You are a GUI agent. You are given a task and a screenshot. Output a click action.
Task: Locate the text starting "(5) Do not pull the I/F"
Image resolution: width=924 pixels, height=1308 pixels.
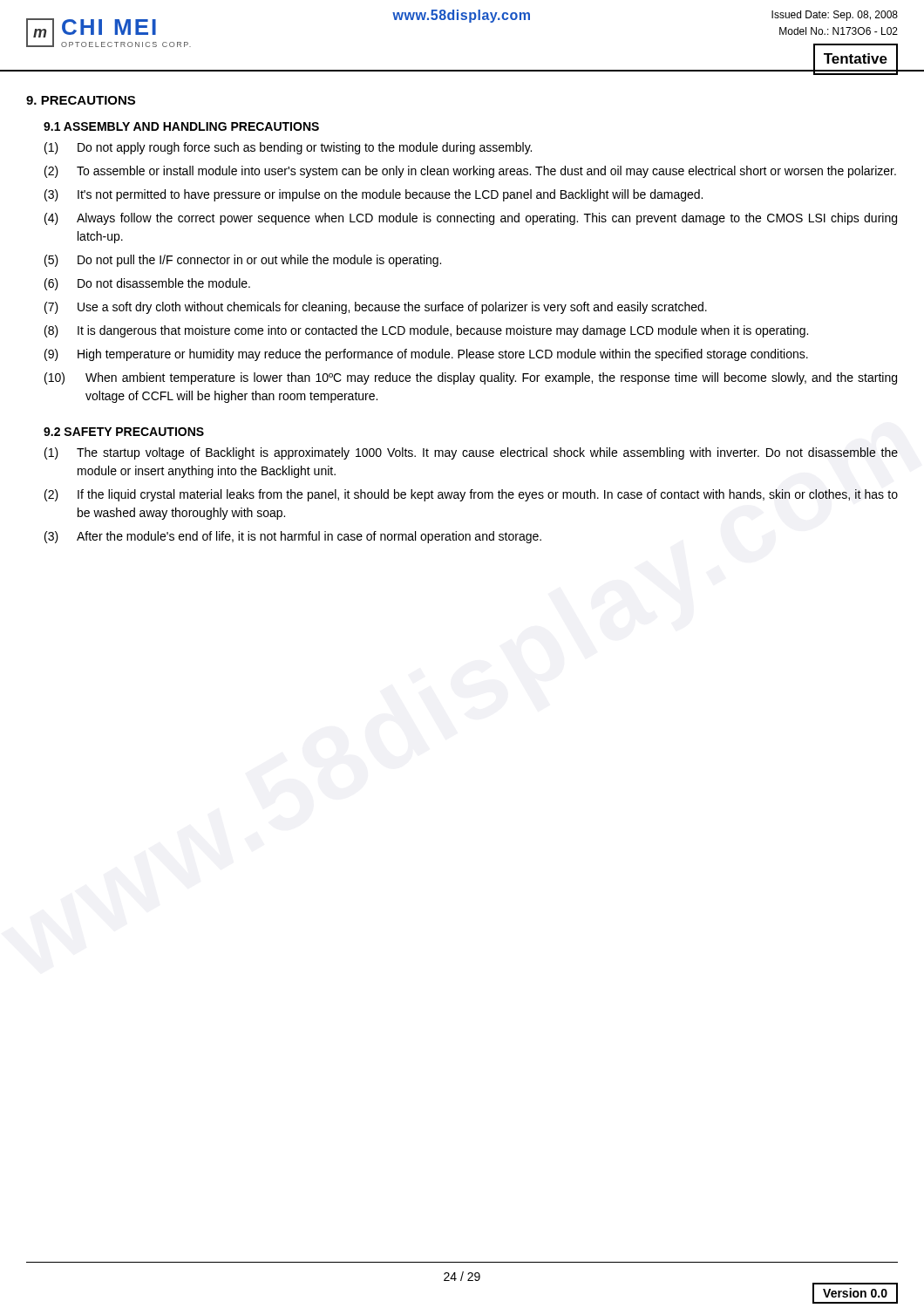point(243,261)
